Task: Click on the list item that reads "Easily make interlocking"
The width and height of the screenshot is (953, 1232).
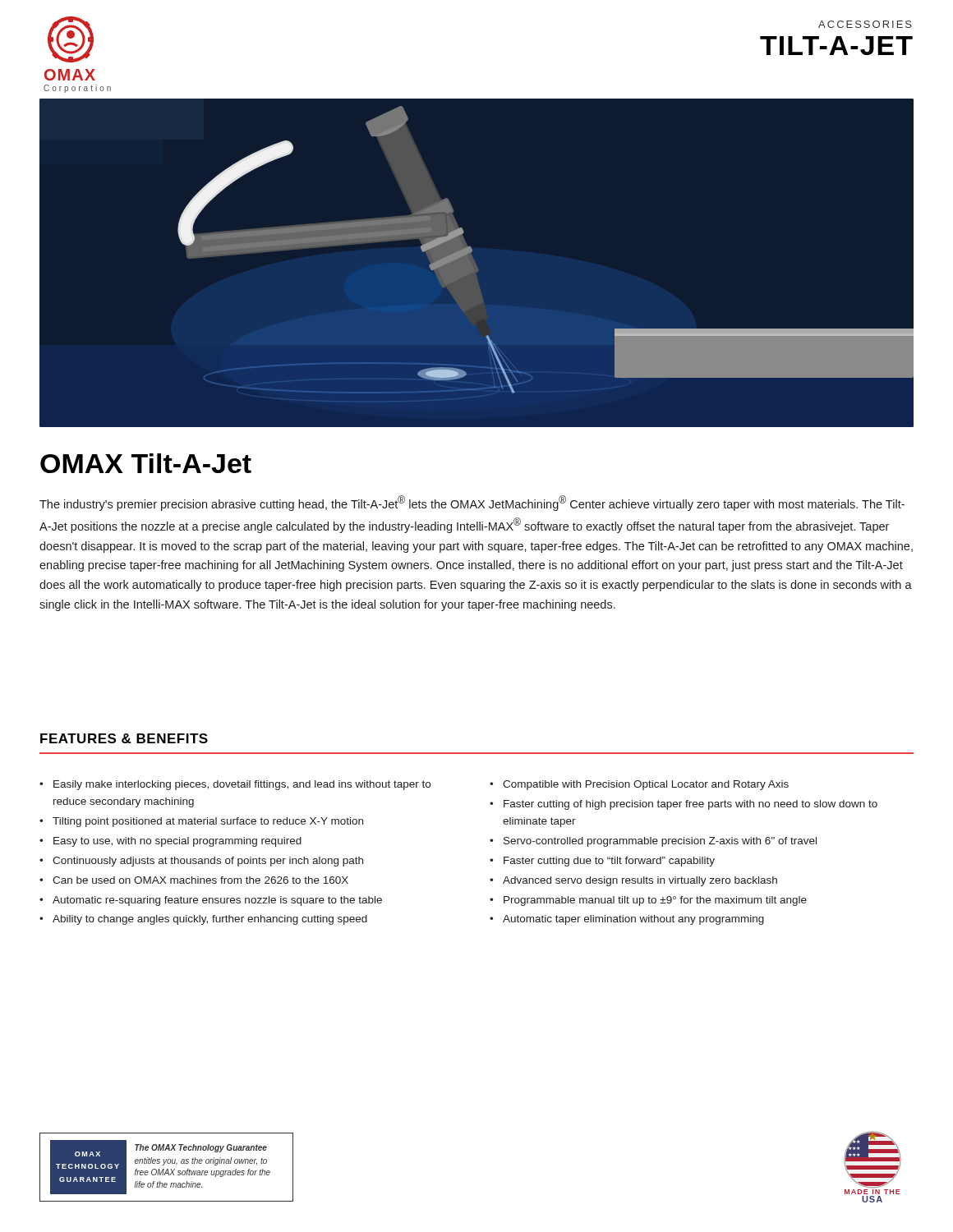Action: [x=242, y=793]
